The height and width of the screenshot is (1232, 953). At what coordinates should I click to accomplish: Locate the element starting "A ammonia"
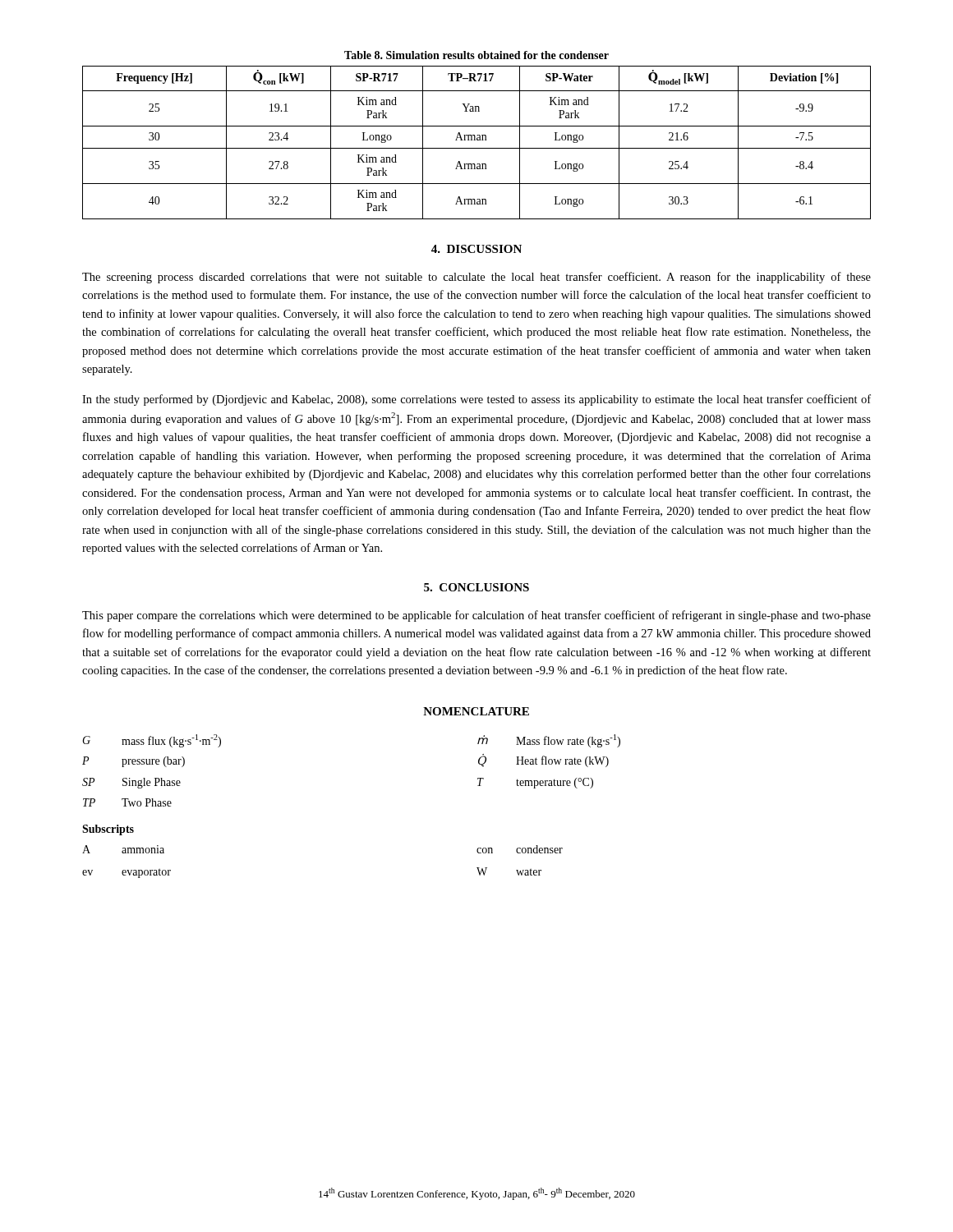click(x=123, y=849)
